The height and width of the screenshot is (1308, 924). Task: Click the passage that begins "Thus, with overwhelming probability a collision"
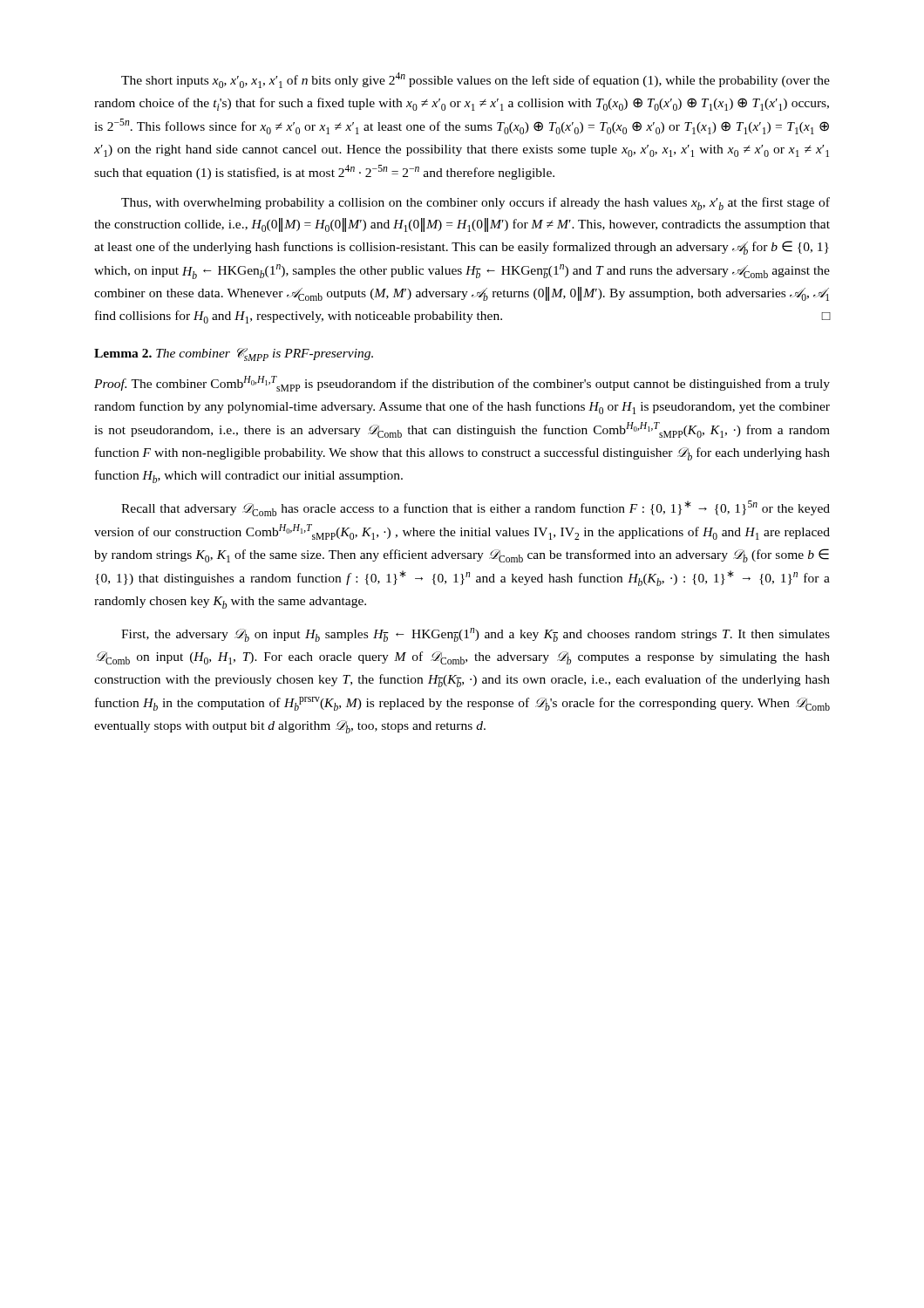(x=462, y=261)
